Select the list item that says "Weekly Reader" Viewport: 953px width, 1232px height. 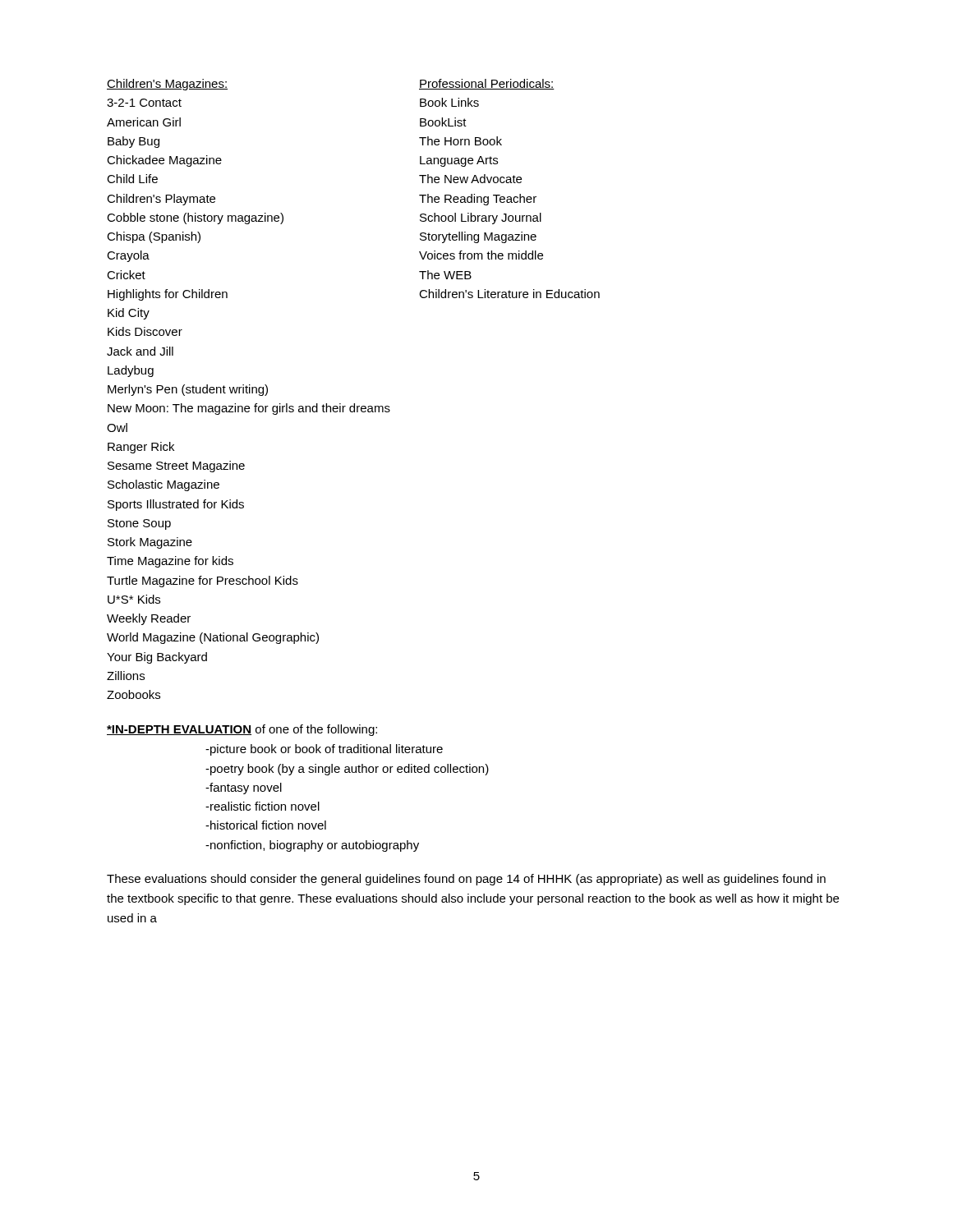[149, 618]
